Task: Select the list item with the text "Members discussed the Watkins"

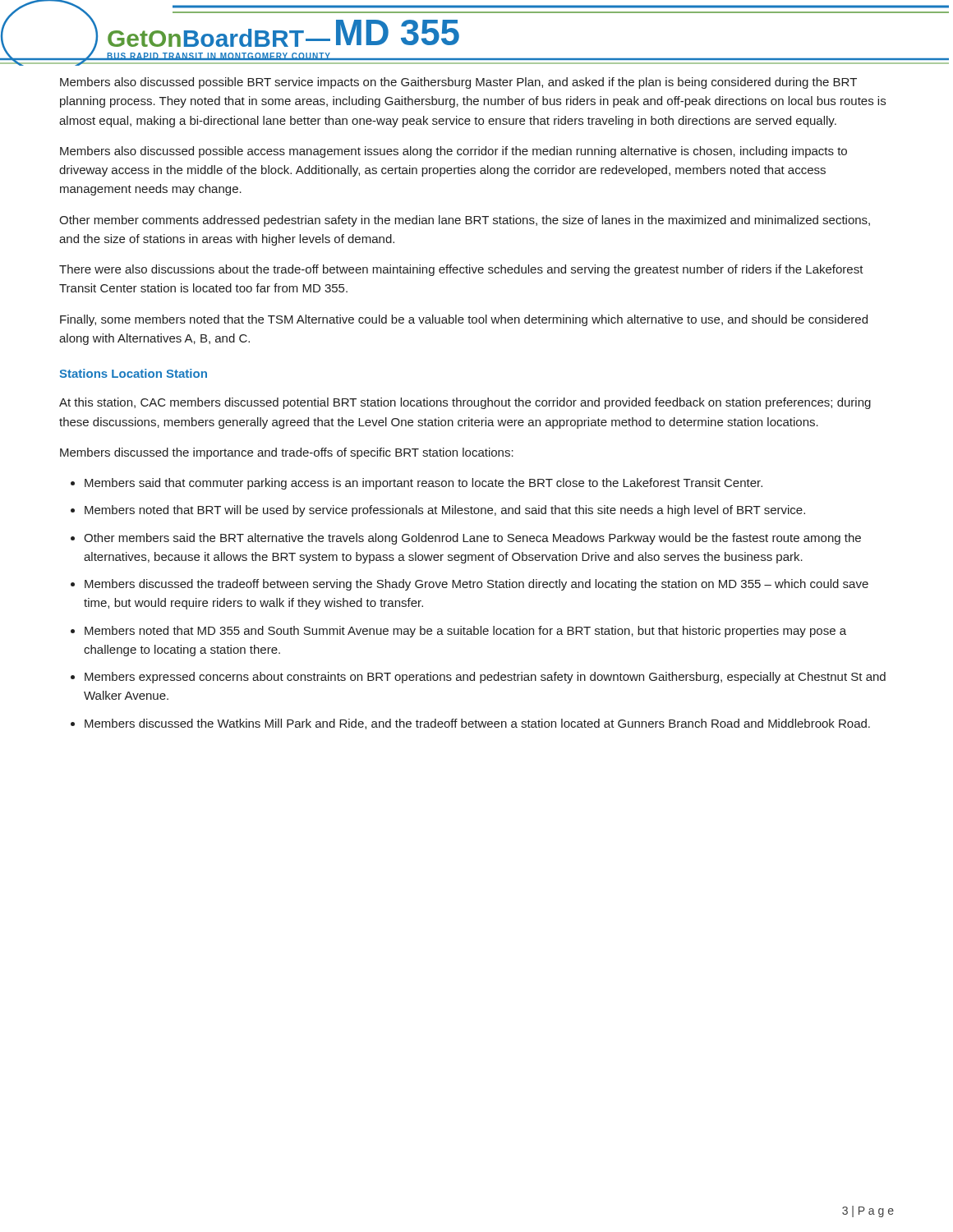Action: click(477, 723)
